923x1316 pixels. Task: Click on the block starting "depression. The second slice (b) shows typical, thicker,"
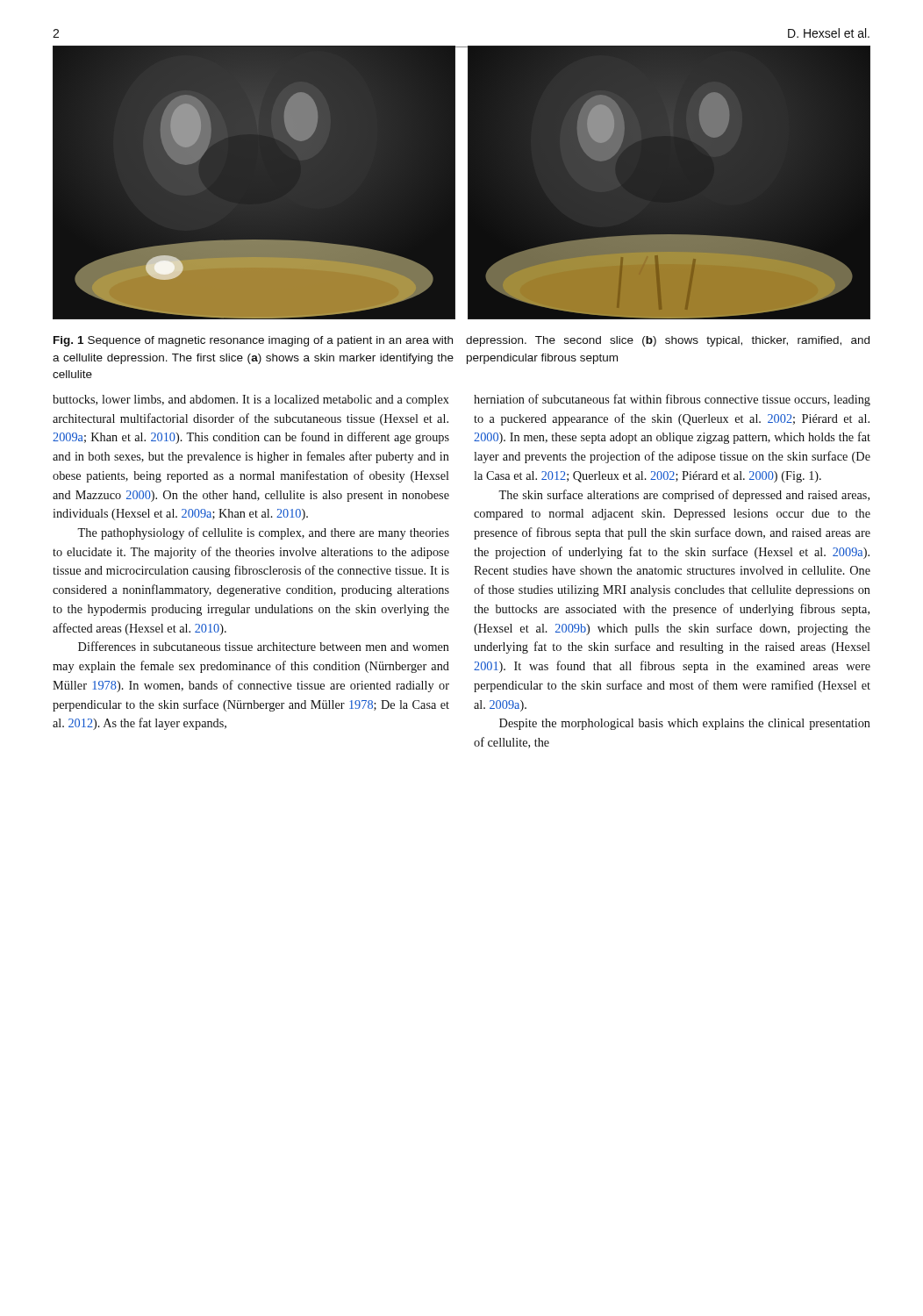[x=668, y=349]
